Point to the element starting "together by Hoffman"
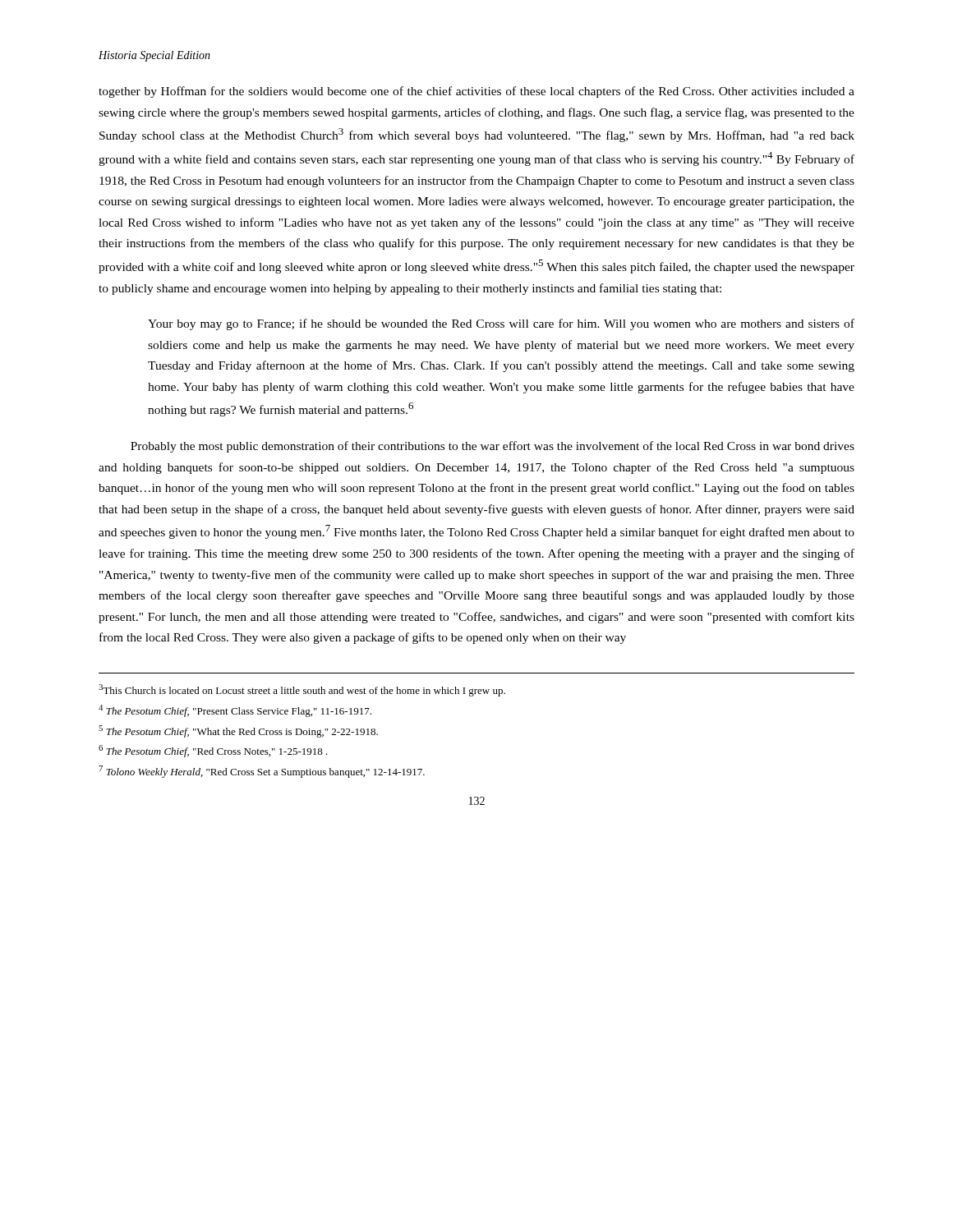The height and width of the screenshot is (1232, 953). (x=476, y=189)
